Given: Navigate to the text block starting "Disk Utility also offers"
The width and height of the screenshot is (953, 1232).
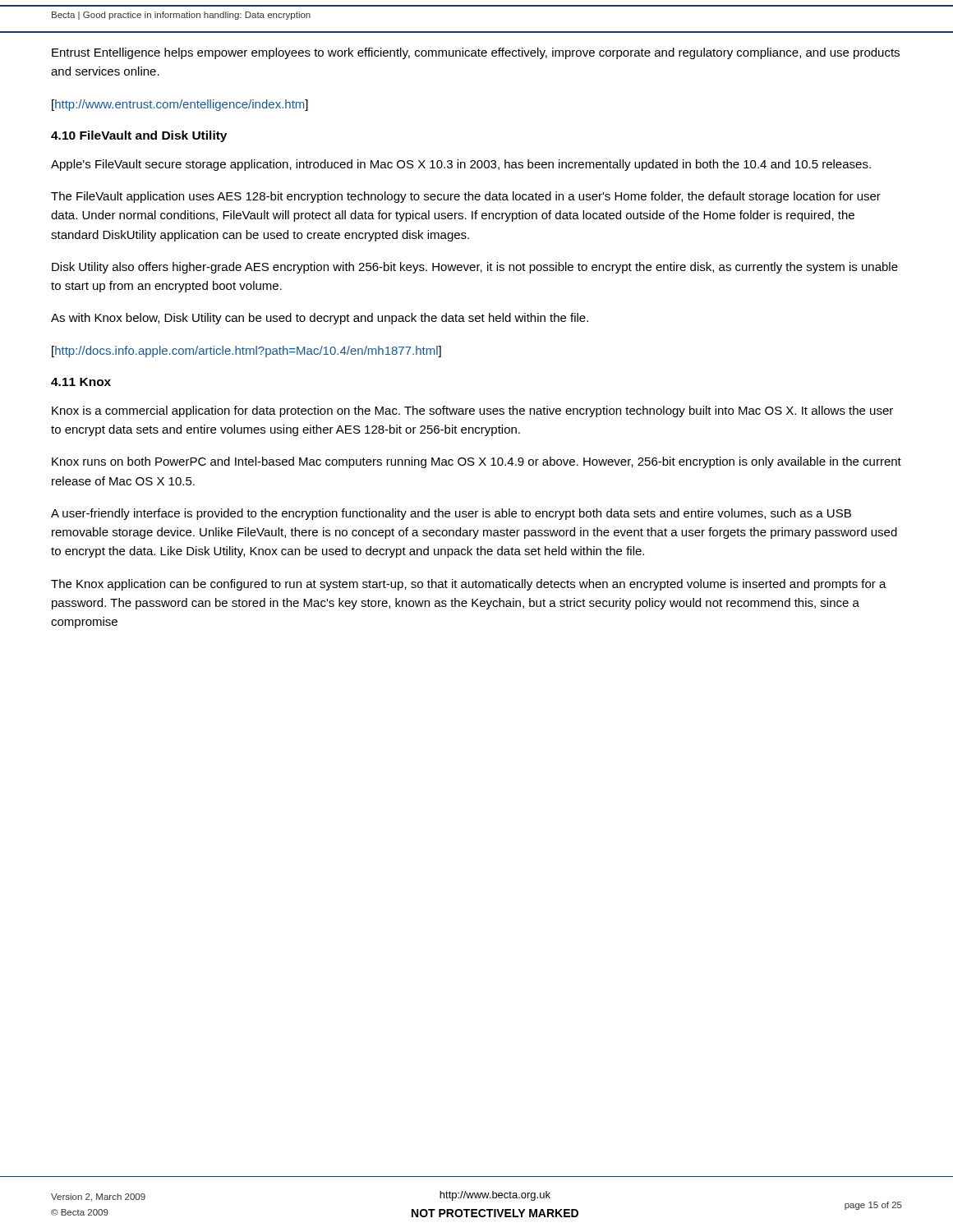Looking at the screenshot, I should click(474, 276).
